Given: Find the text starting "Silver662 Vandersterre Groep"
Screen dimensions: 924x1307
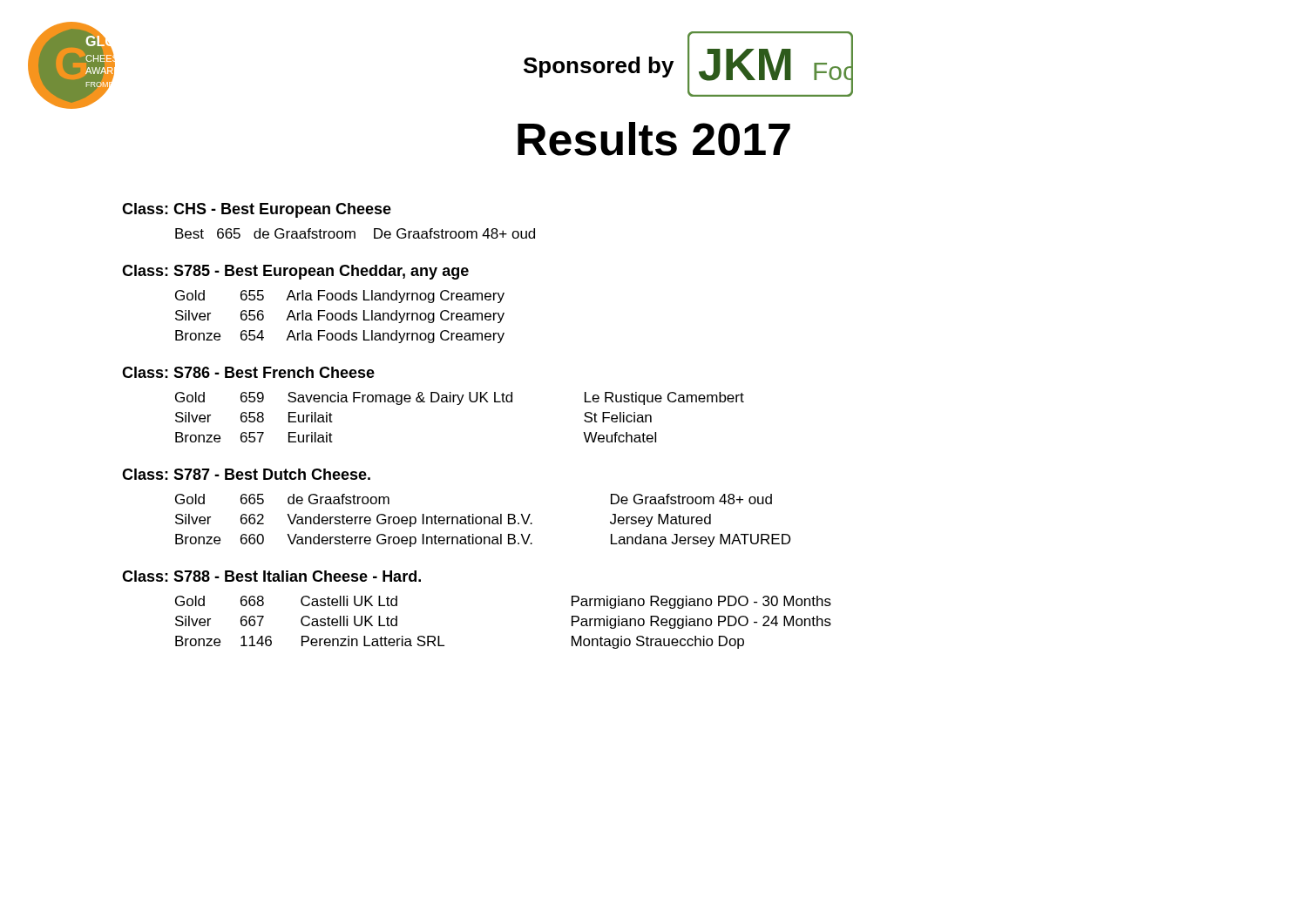Looking at the screenshot, I should (x=443, y=520).
